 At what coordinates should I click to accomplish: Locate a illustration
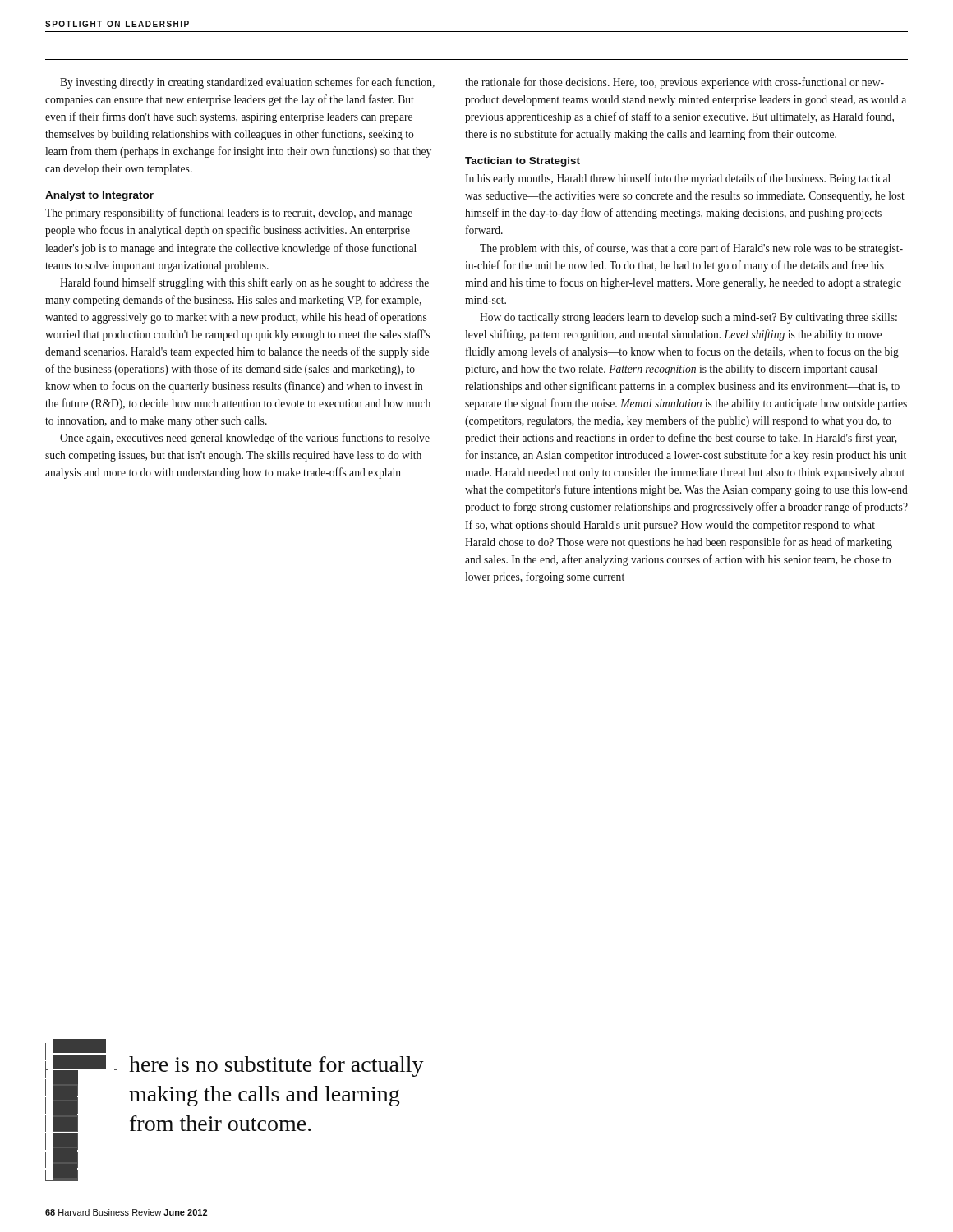[x=83, y=1113]
